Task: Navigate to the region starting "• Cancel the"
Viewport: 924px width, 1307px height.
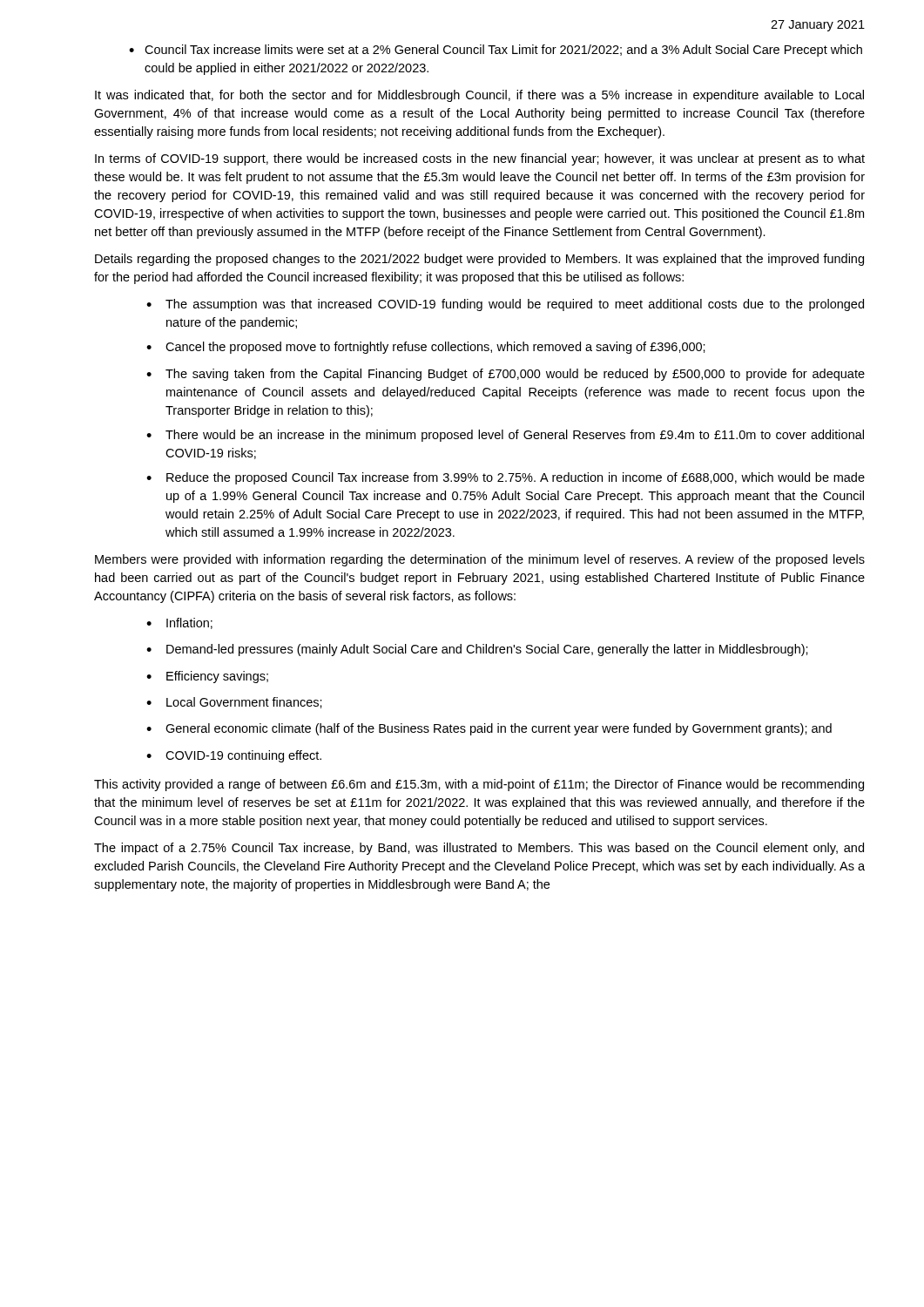Action: click(x=506, y=348)
